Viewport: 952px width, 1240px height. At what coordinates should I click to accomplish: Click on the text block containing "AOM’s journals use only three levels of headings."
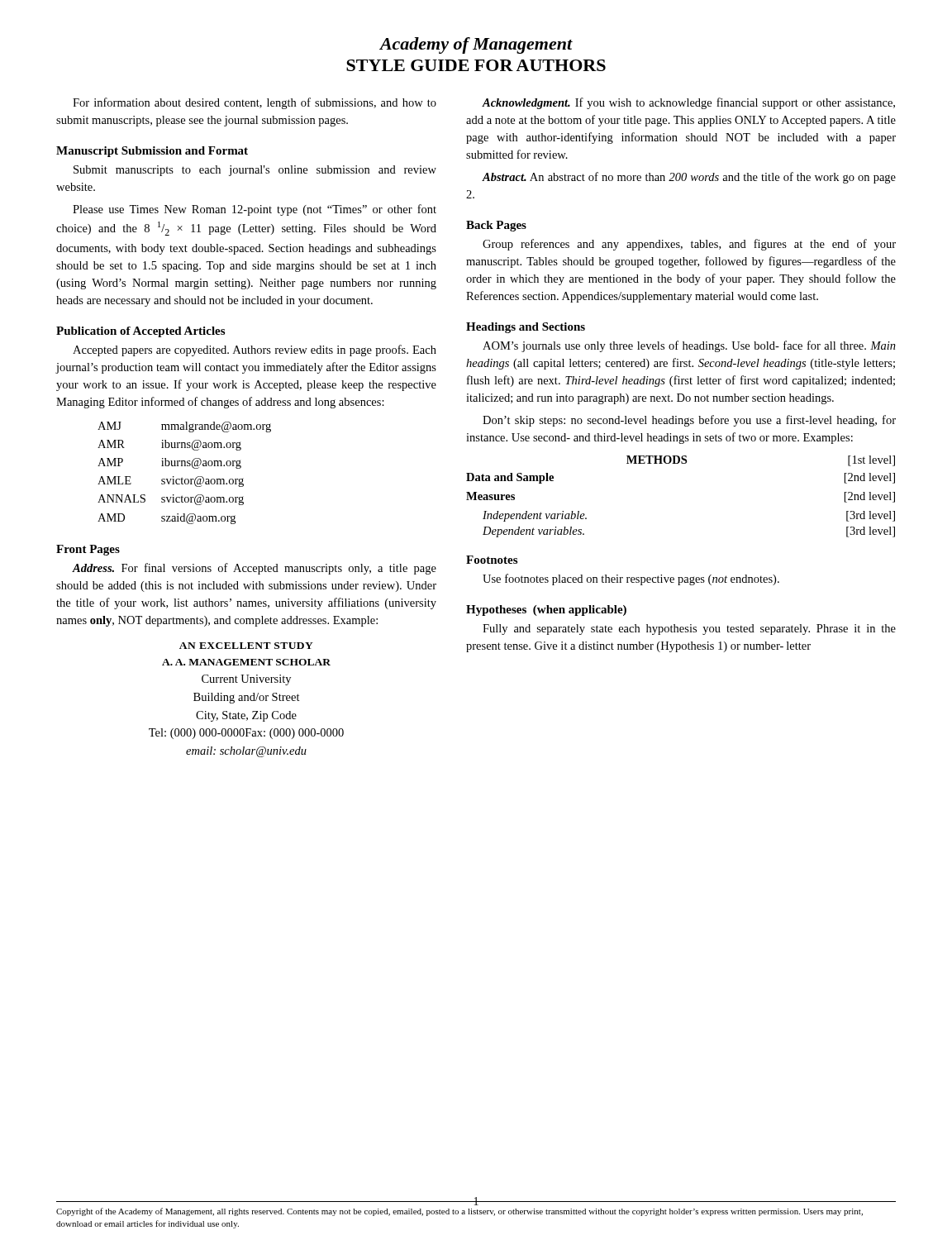(681, 392)
